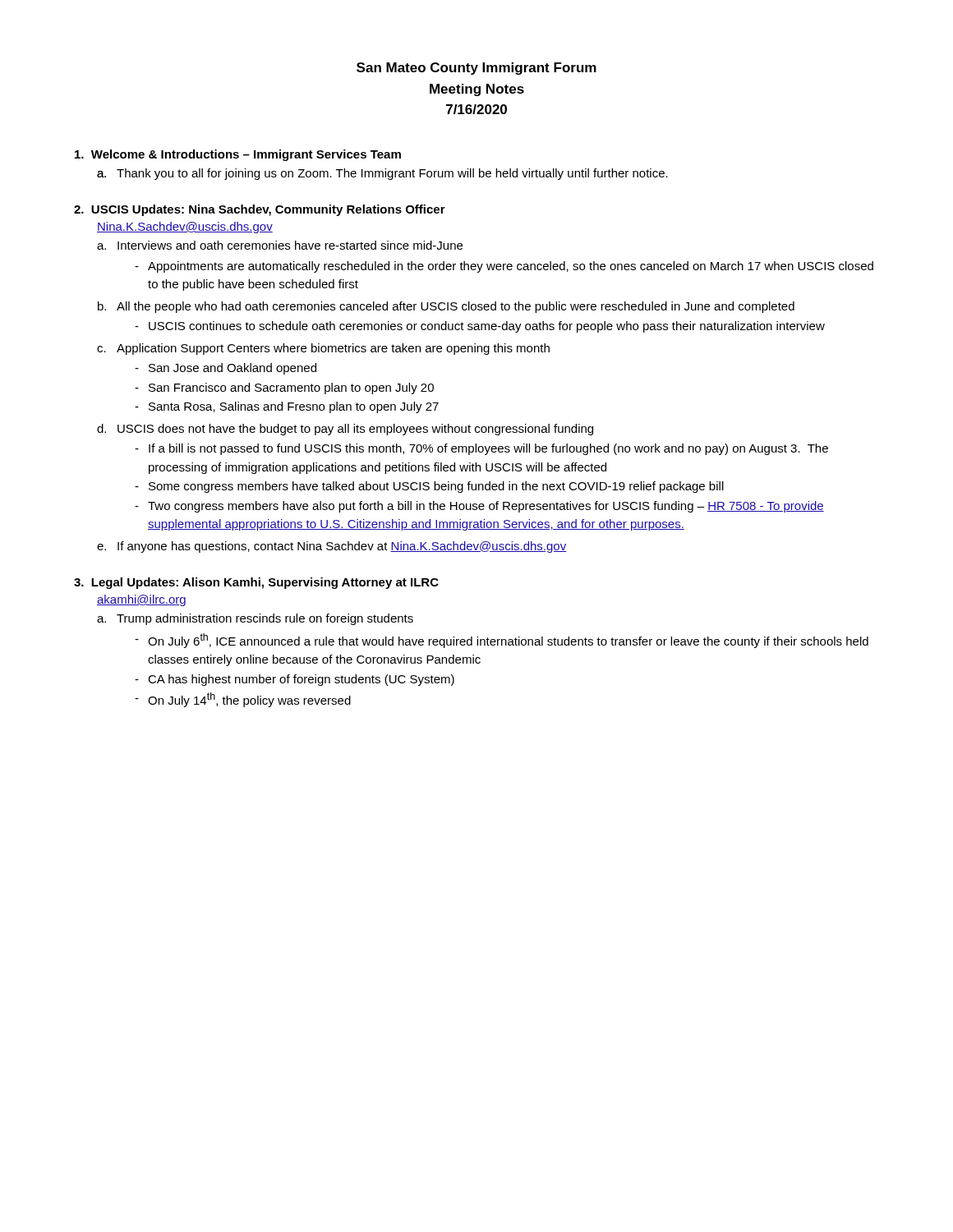Screen dimensions: 1232x953
Task: Select the text block starting "USCIS continues to schedule oath ceremonies"
Action: click(x=486, y=326)
